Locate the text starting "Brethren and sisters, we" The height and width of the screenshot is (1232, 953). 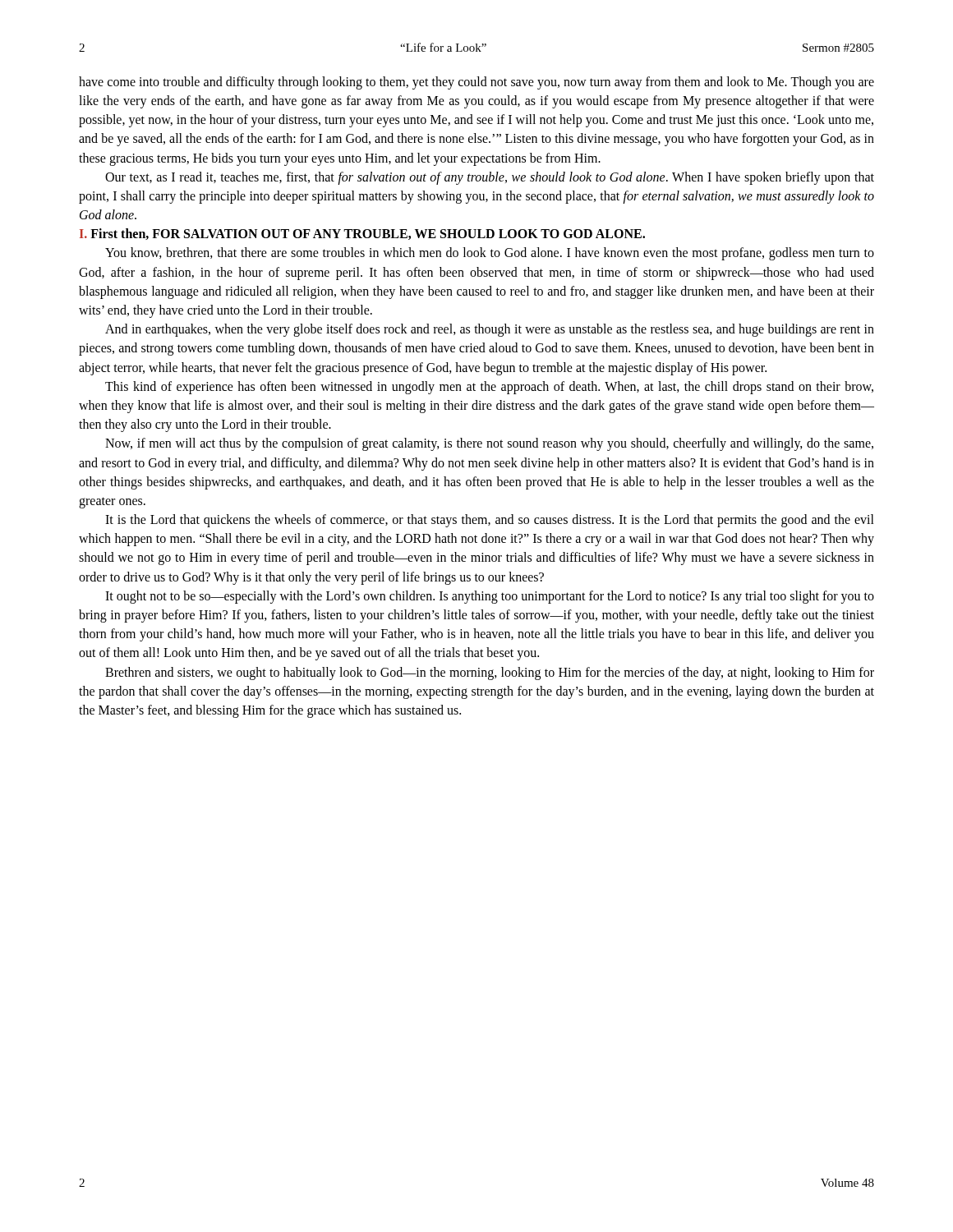click(x=476, y=691)
